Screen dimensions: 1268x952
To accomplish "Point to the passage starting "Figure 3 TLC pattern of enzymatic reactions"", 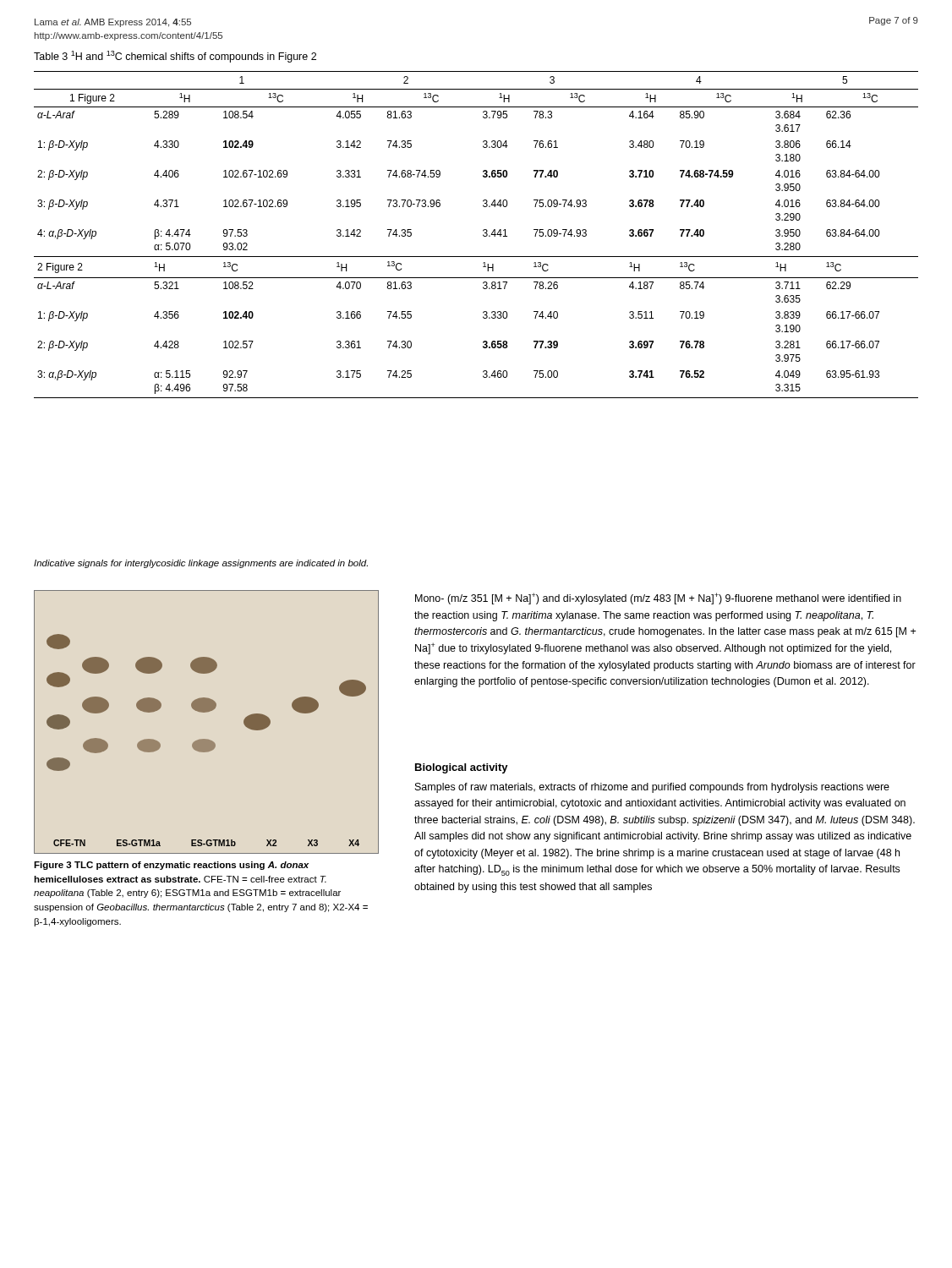I will [x=201, y=893].
